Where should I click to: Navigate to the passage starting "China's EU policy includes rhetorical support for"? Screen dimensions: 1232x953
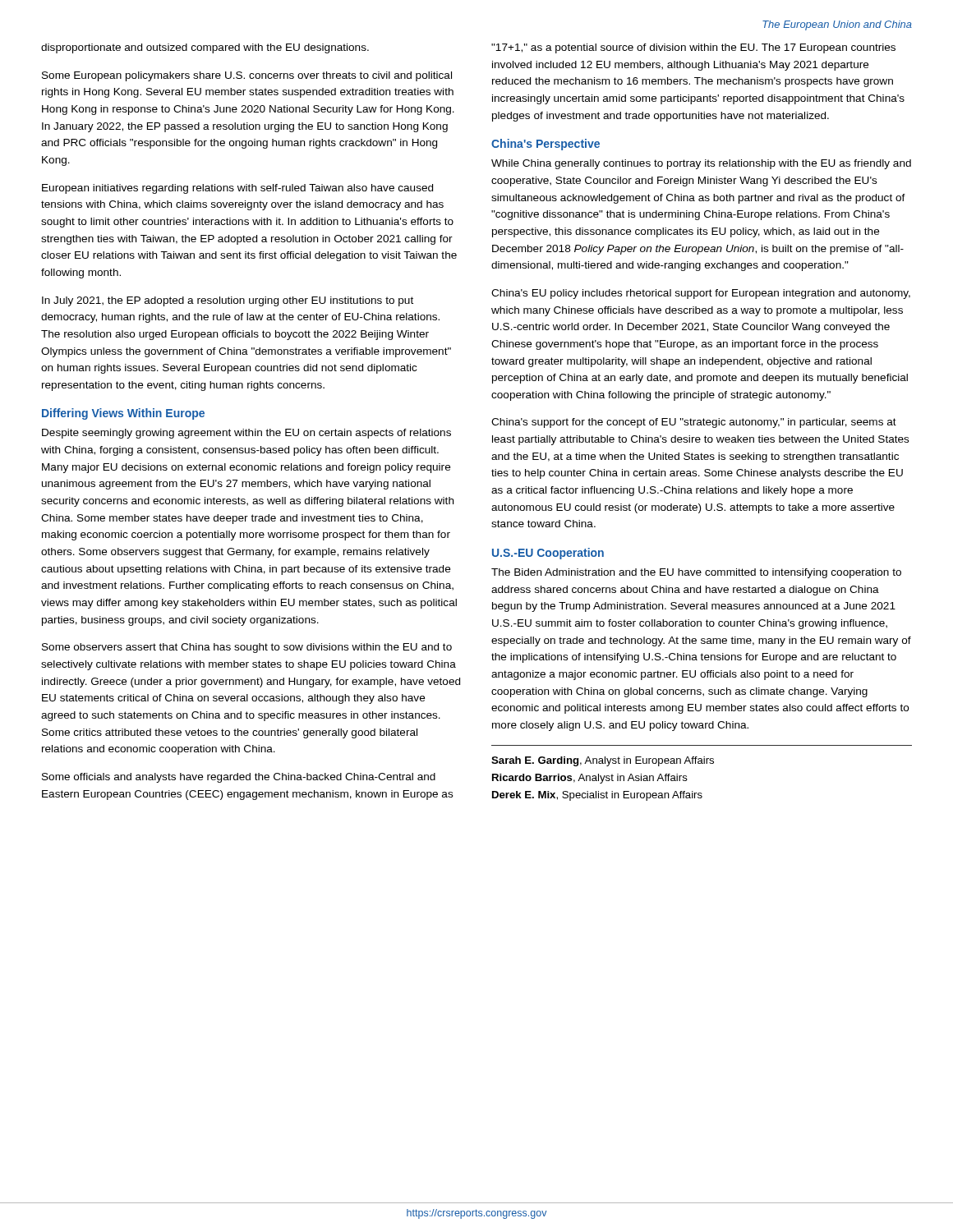702,344
